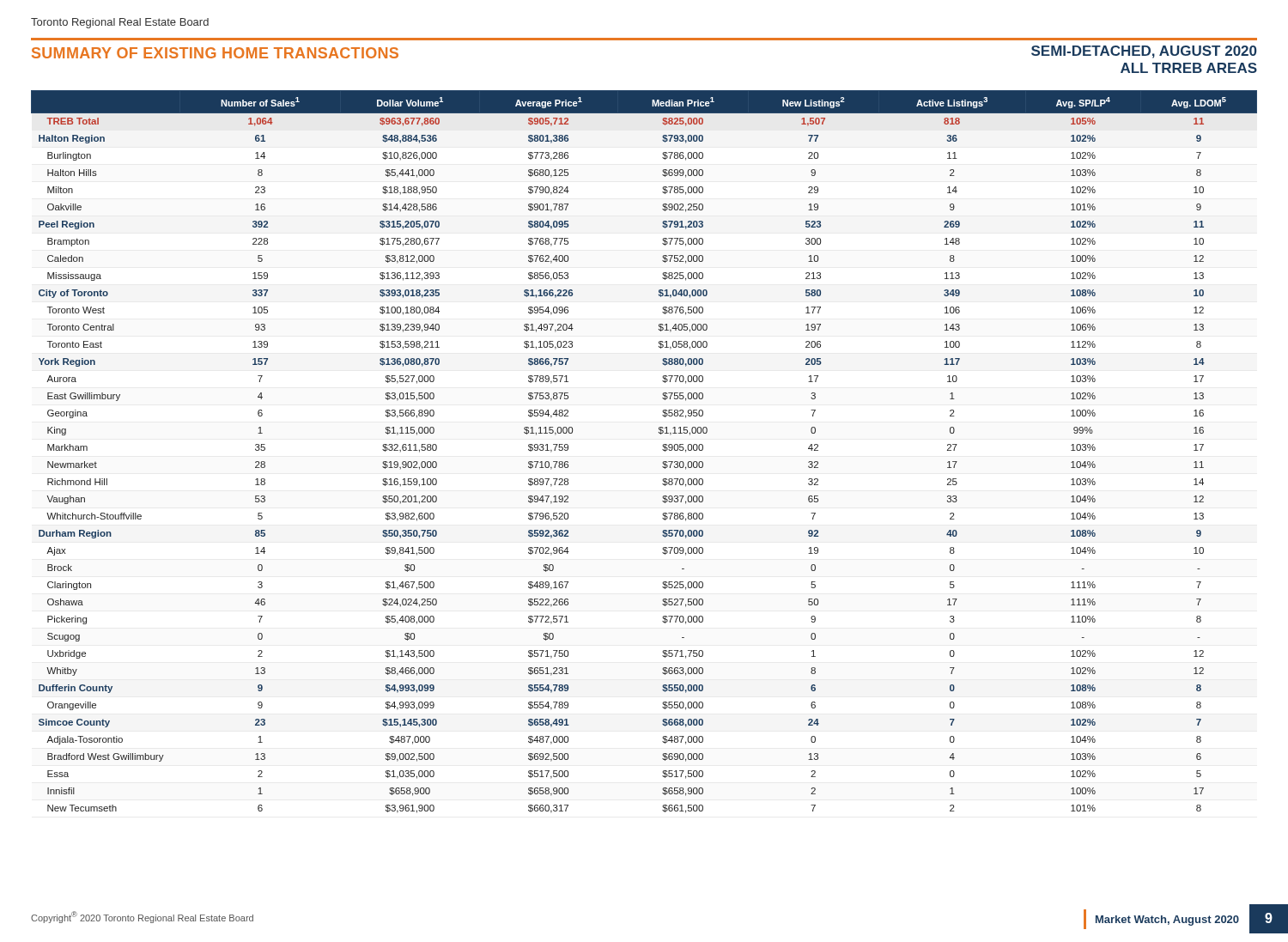Image resolution: width=1288 pixels, height=942 pixels.
Task: Find the text block starting "SUMMARY OF EXISTING HOME"
Action: (215, 53)
